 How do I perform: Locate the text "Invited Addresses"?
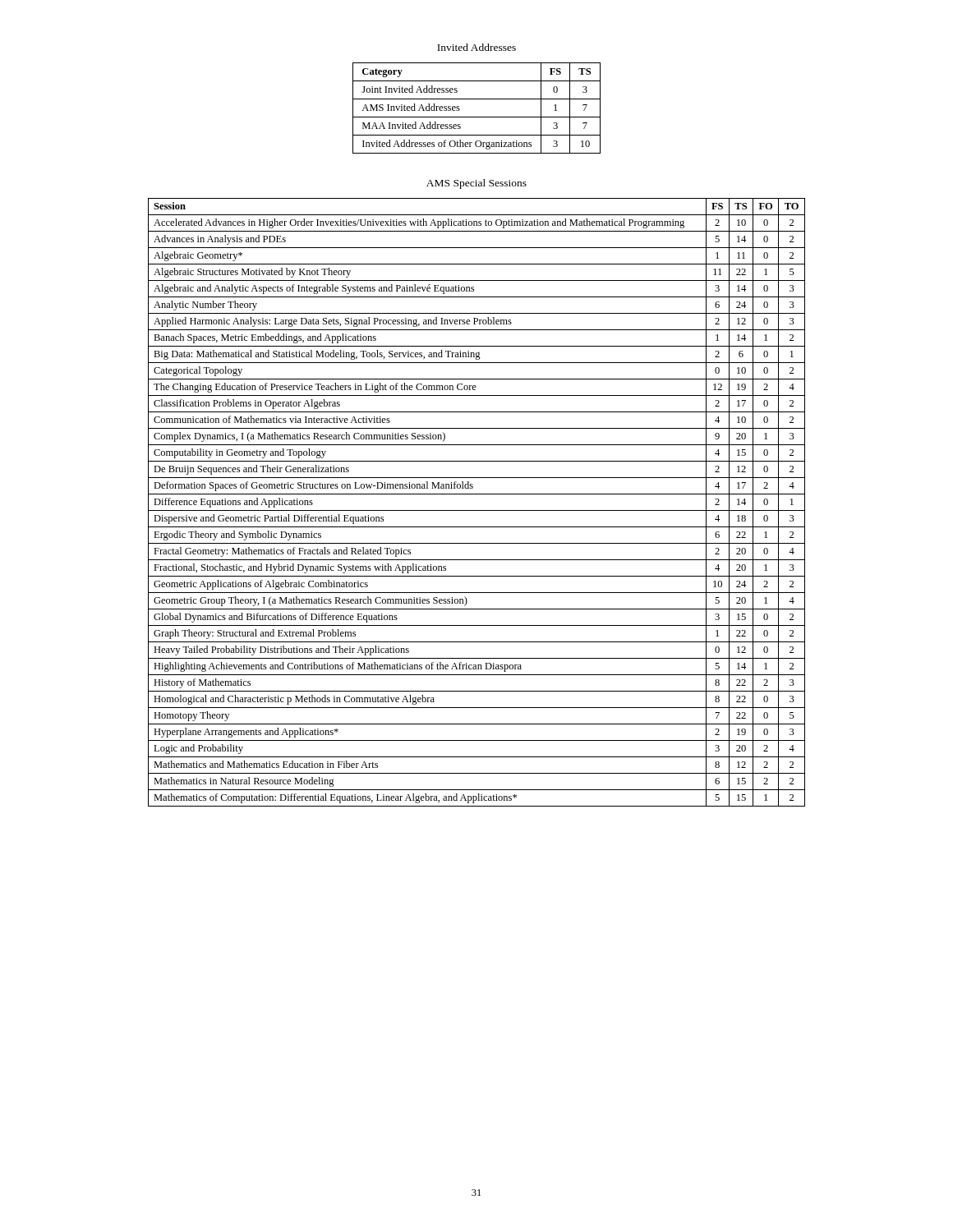point(476,47)
